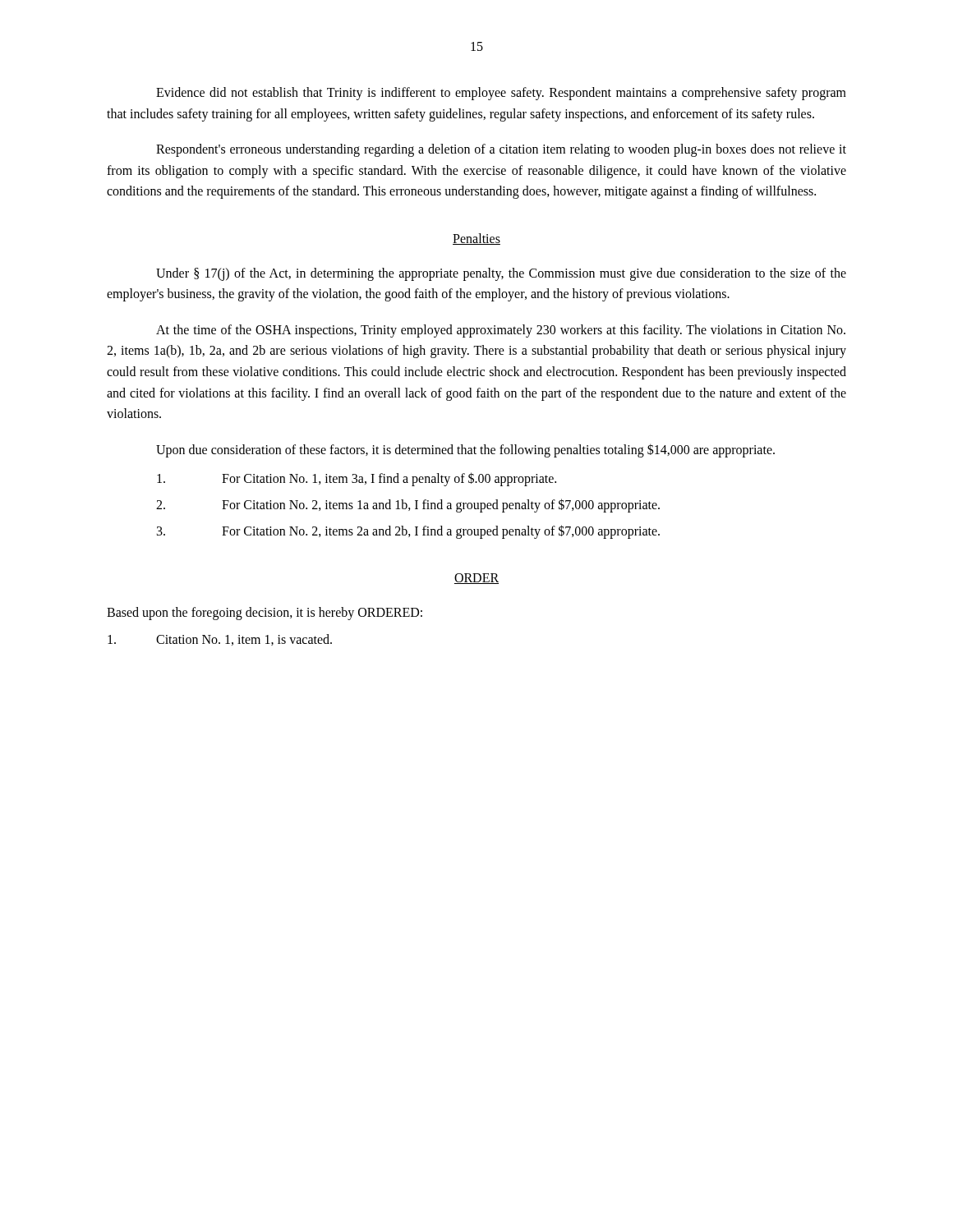Point to the text block starting "For Citation No. 1,"
Screen dimensions: 1232x953
coord(476,479)
